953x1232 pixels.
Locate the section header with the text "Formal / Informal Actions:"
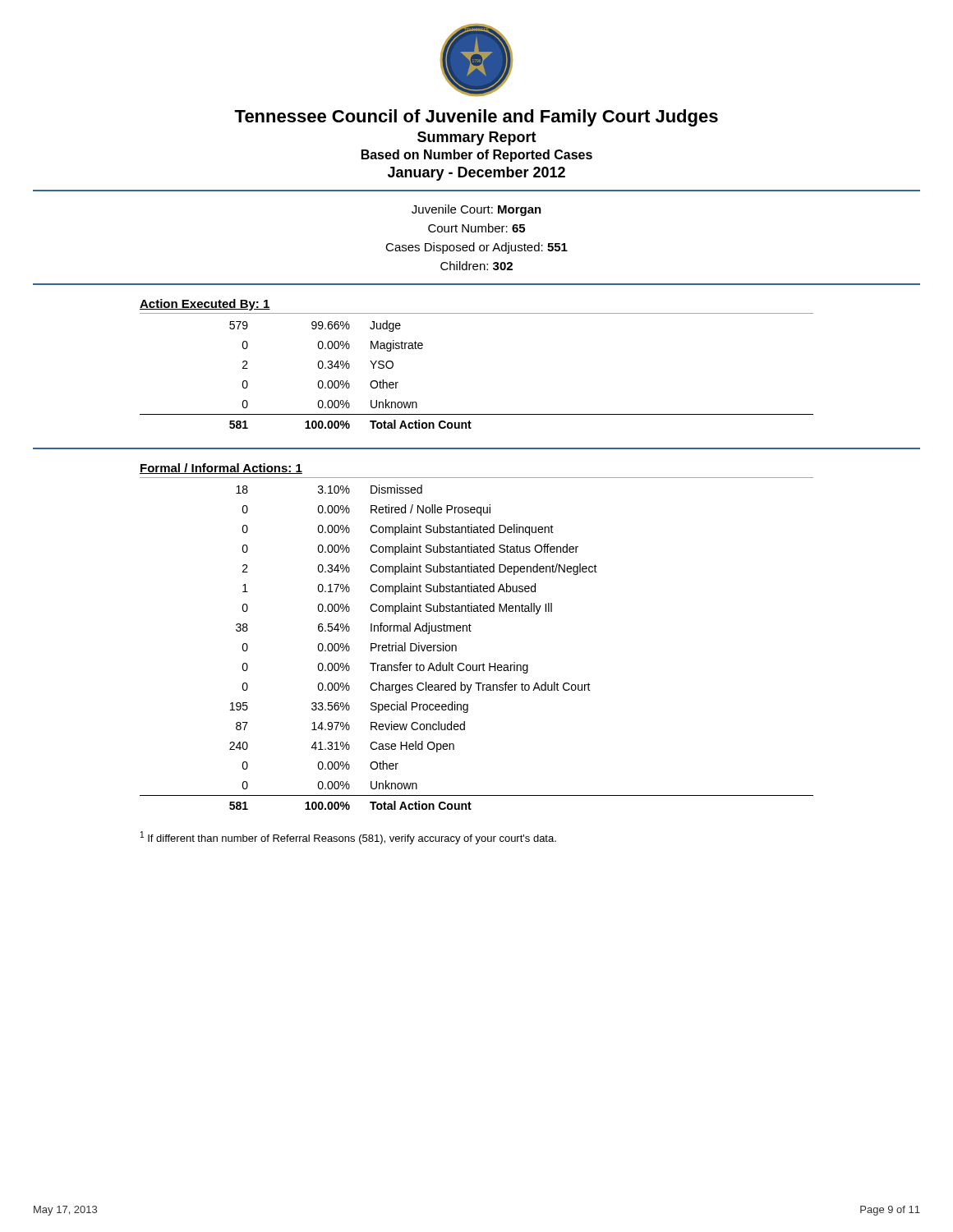click(x=221, y=468)
